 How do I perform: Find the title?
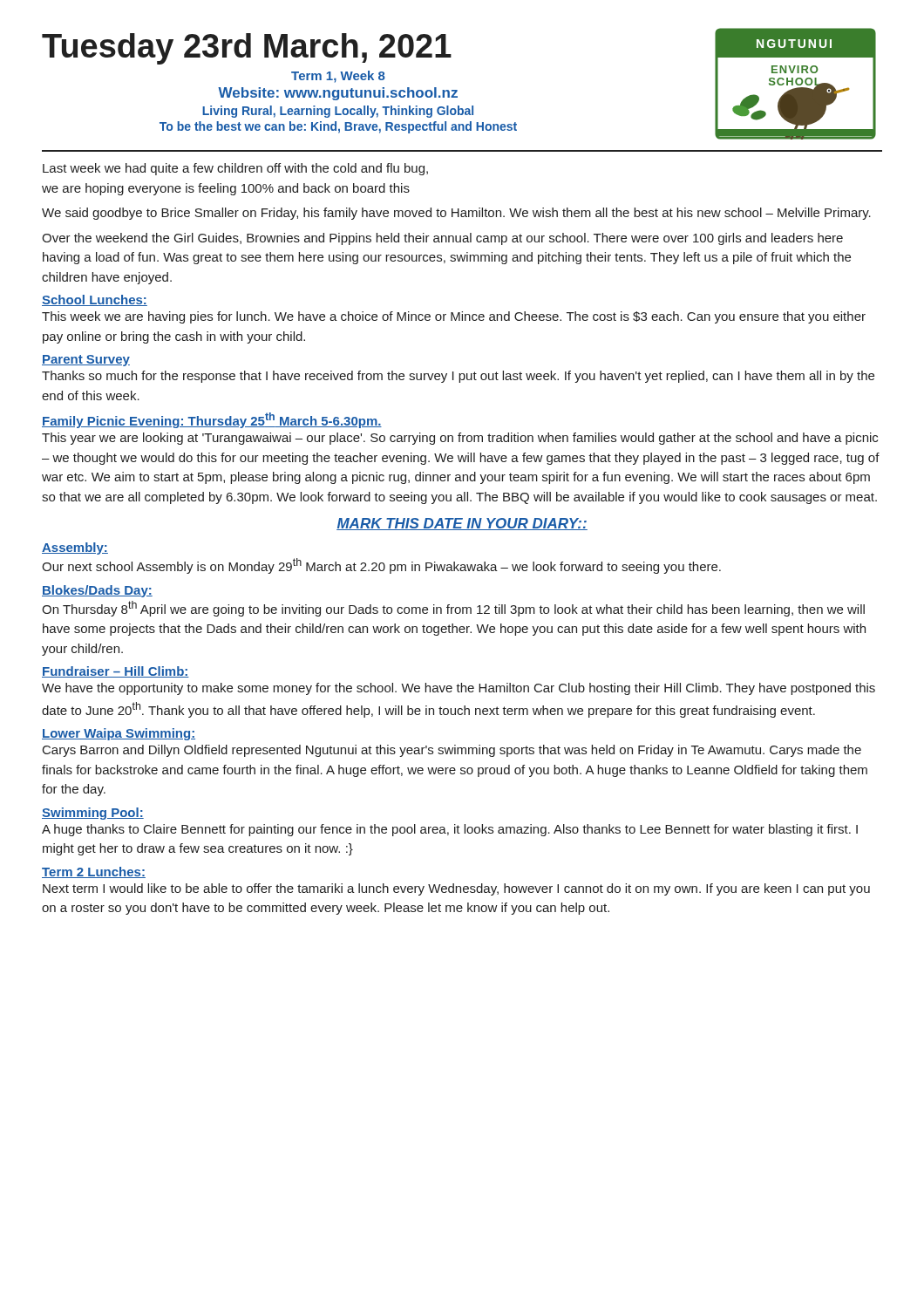(338, 47)
